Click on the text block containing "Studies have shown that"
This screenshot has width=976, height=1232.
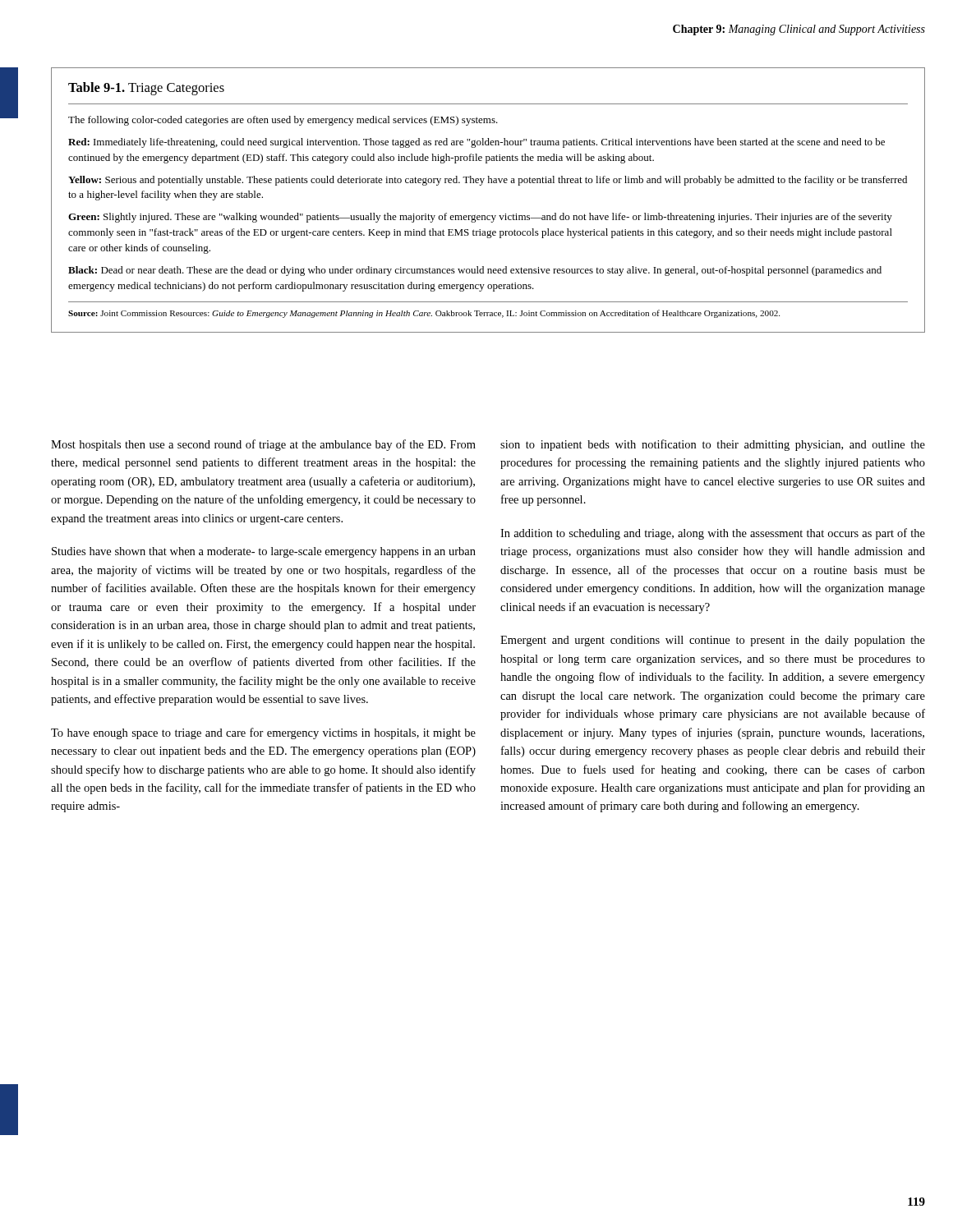tap(263, 625)
